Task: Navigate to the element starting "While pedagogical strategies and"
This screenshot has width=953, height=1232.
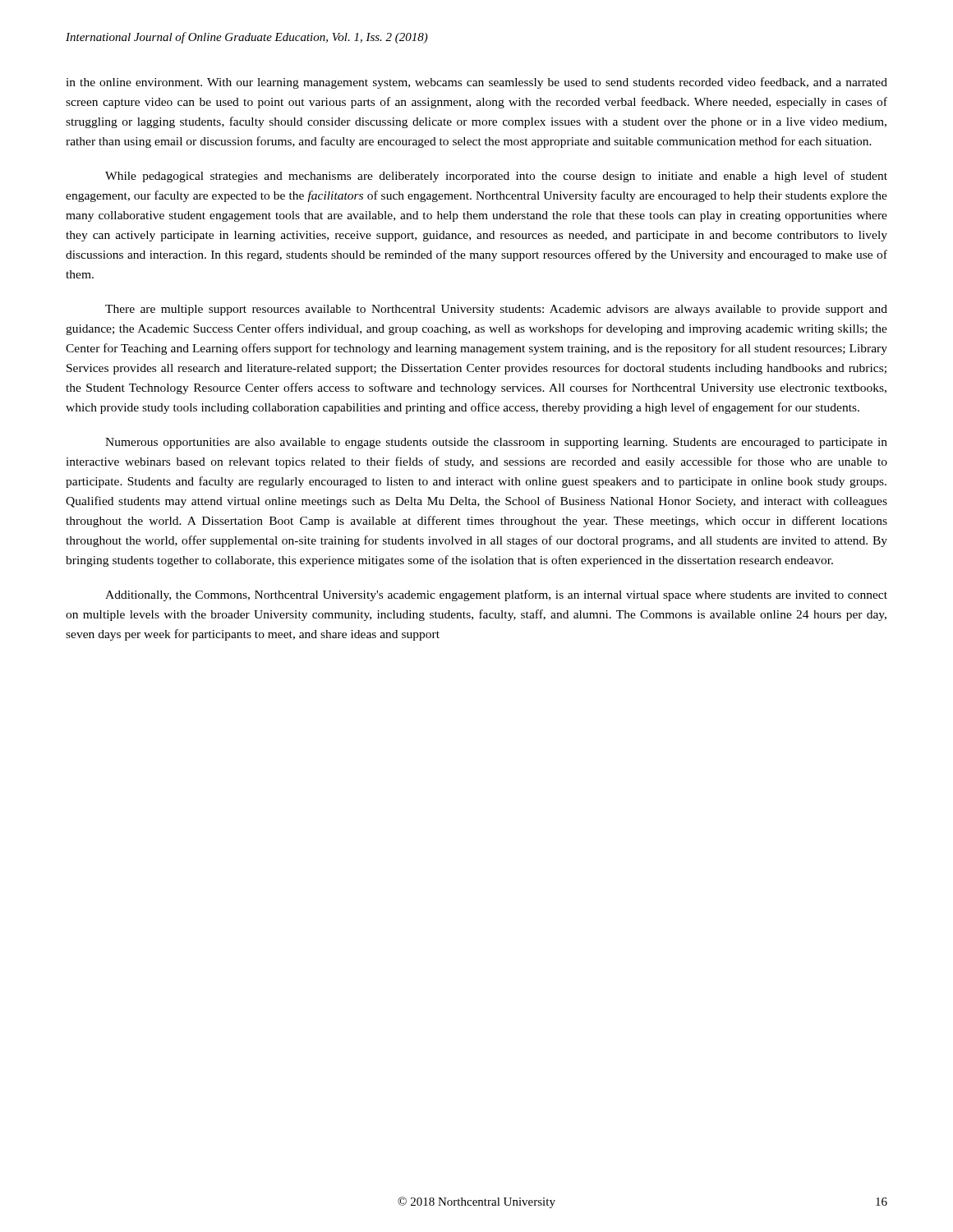Action: point(476,225)
